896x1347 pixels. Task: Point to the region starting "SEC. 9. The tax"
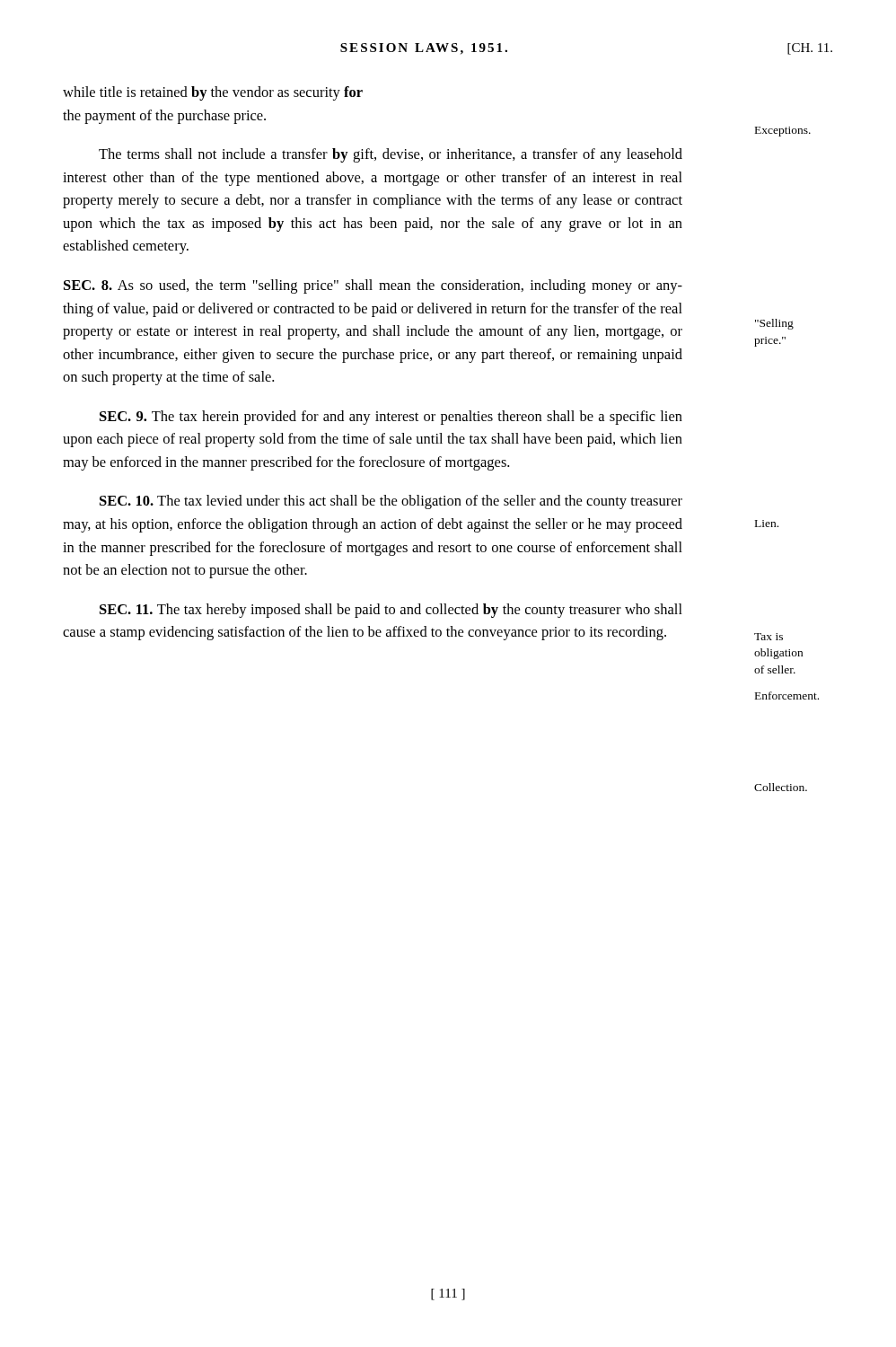373,439
